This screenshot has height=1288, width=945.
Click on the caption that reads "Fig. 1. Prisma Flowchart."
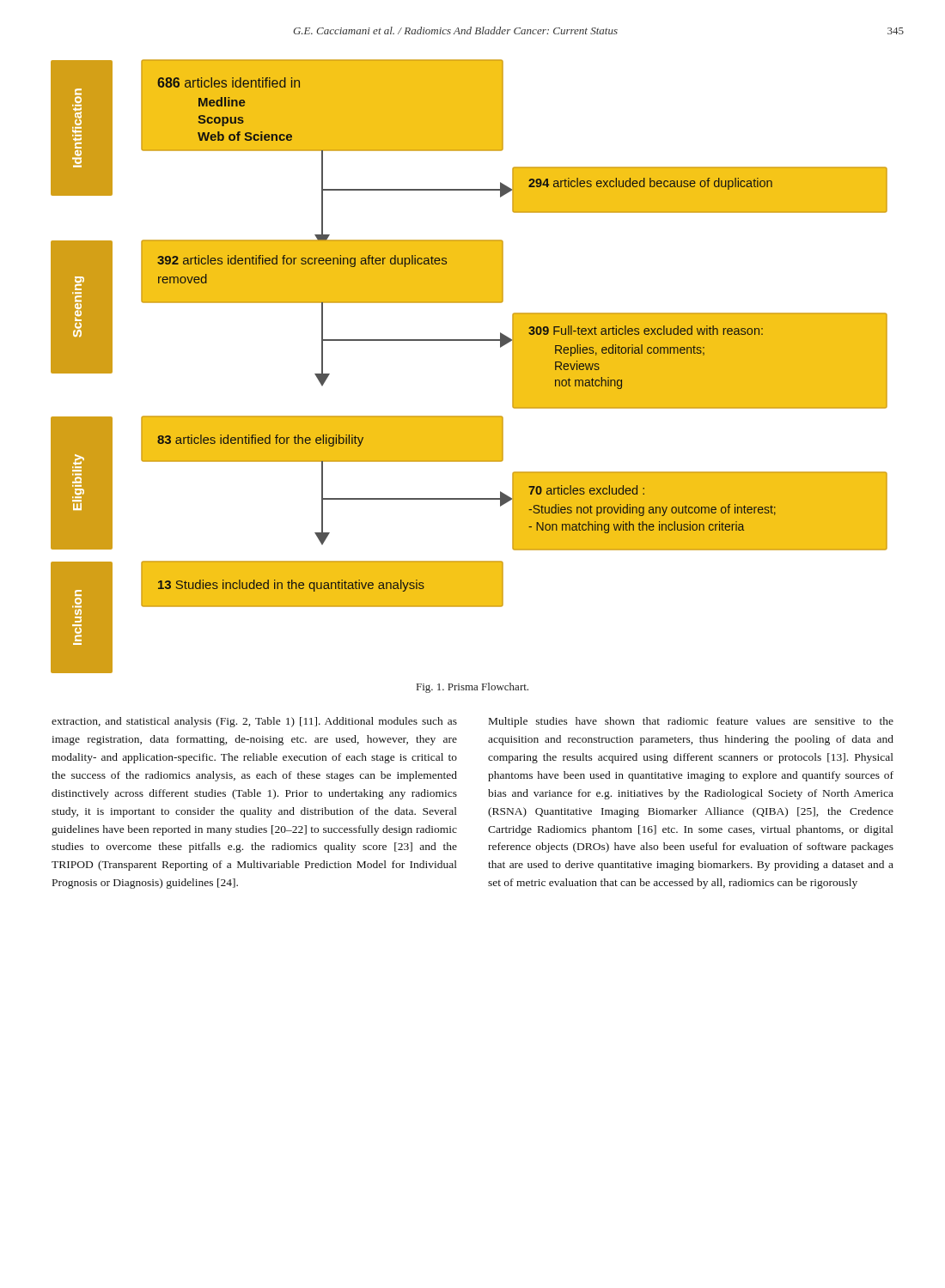pyautogui.click(x=472, y=687)
